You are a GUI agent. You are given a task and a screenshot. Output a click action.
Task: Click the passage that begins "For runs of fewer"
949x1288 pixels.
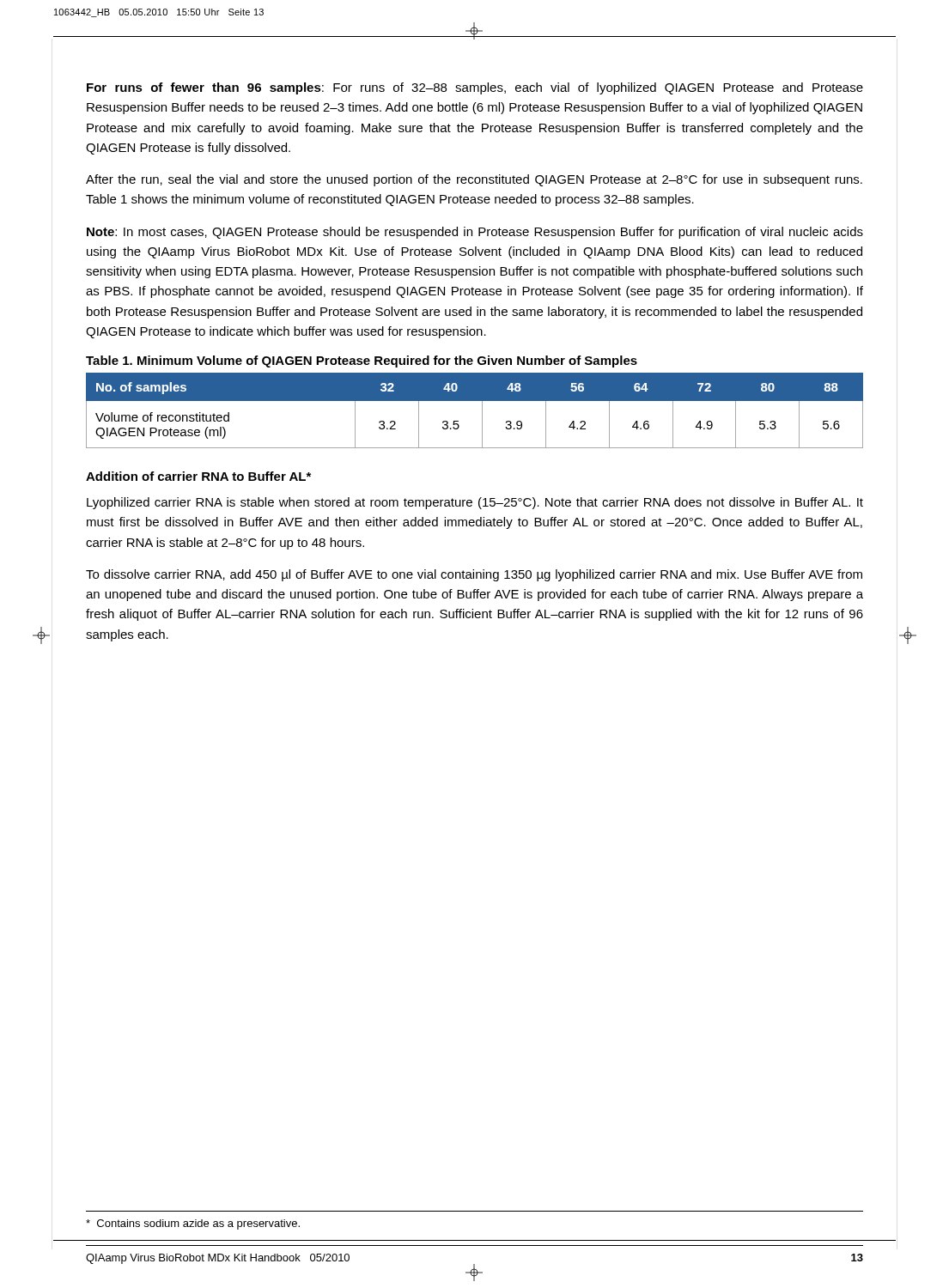(x=474, y=117)
